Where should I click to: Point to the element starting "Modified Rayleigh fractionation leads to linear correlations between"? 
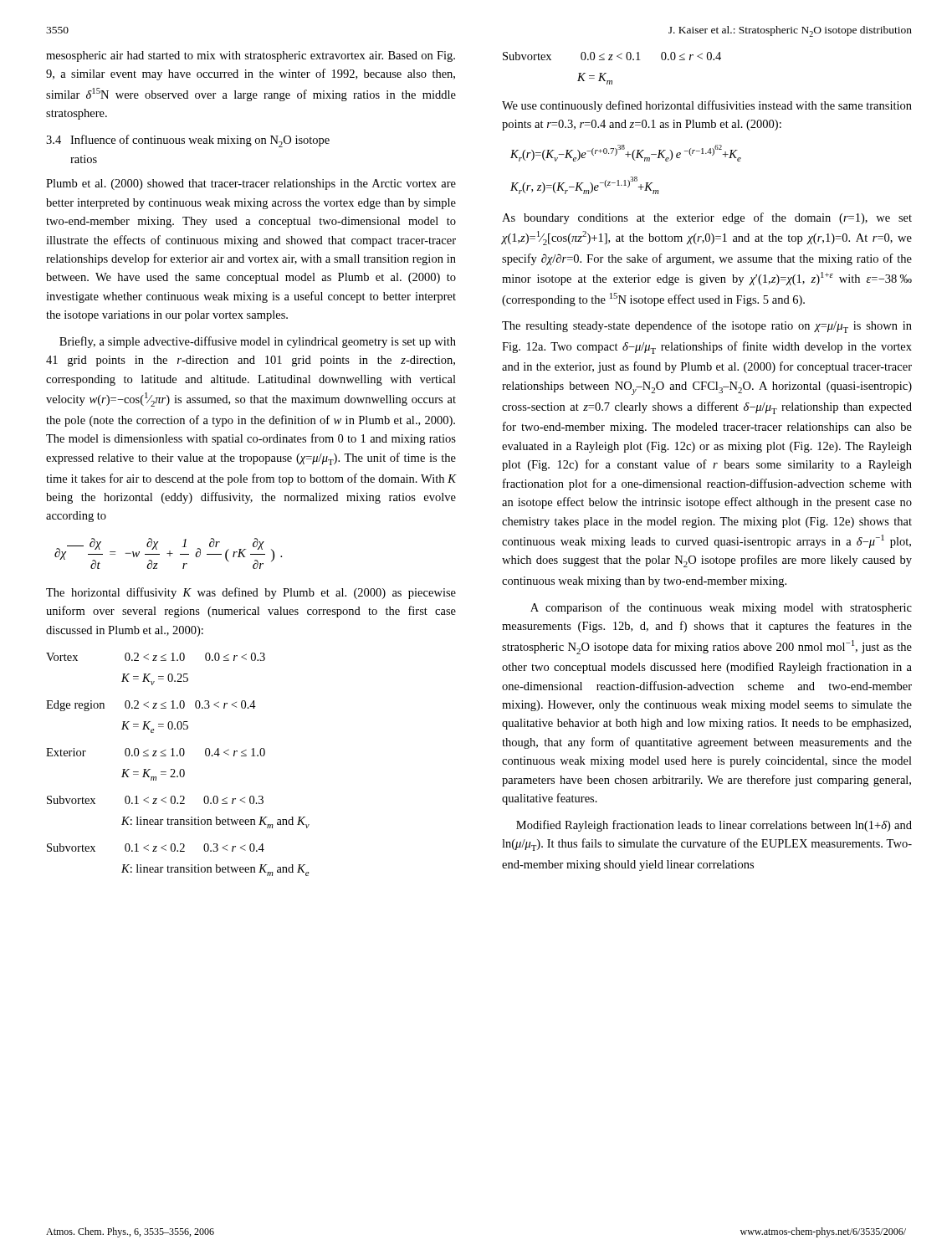tap(707, 845)
